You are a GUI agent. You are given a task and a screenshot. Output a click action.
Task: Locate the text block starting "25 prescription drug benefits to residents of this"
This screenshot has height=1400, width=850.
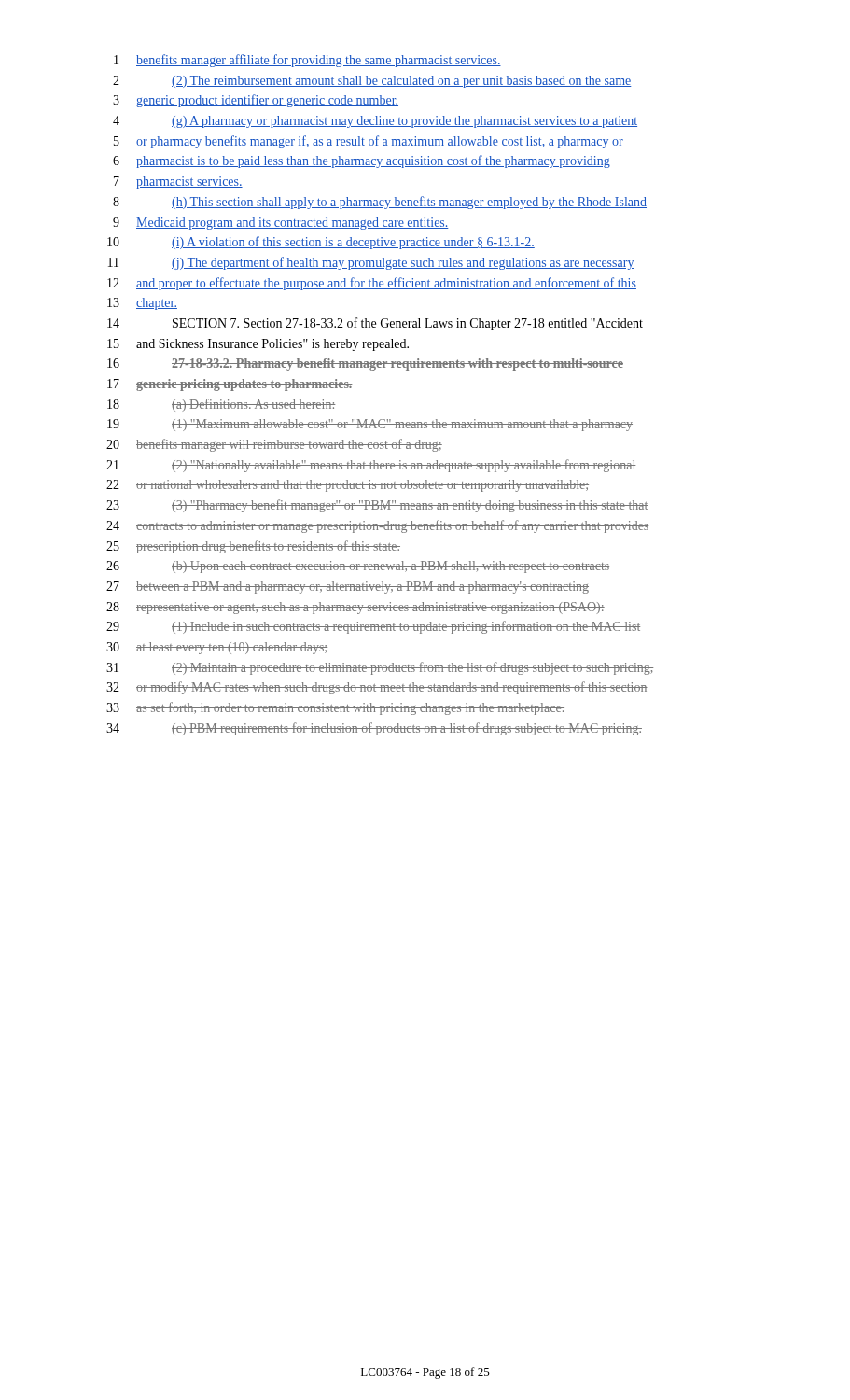coord(253,547)
